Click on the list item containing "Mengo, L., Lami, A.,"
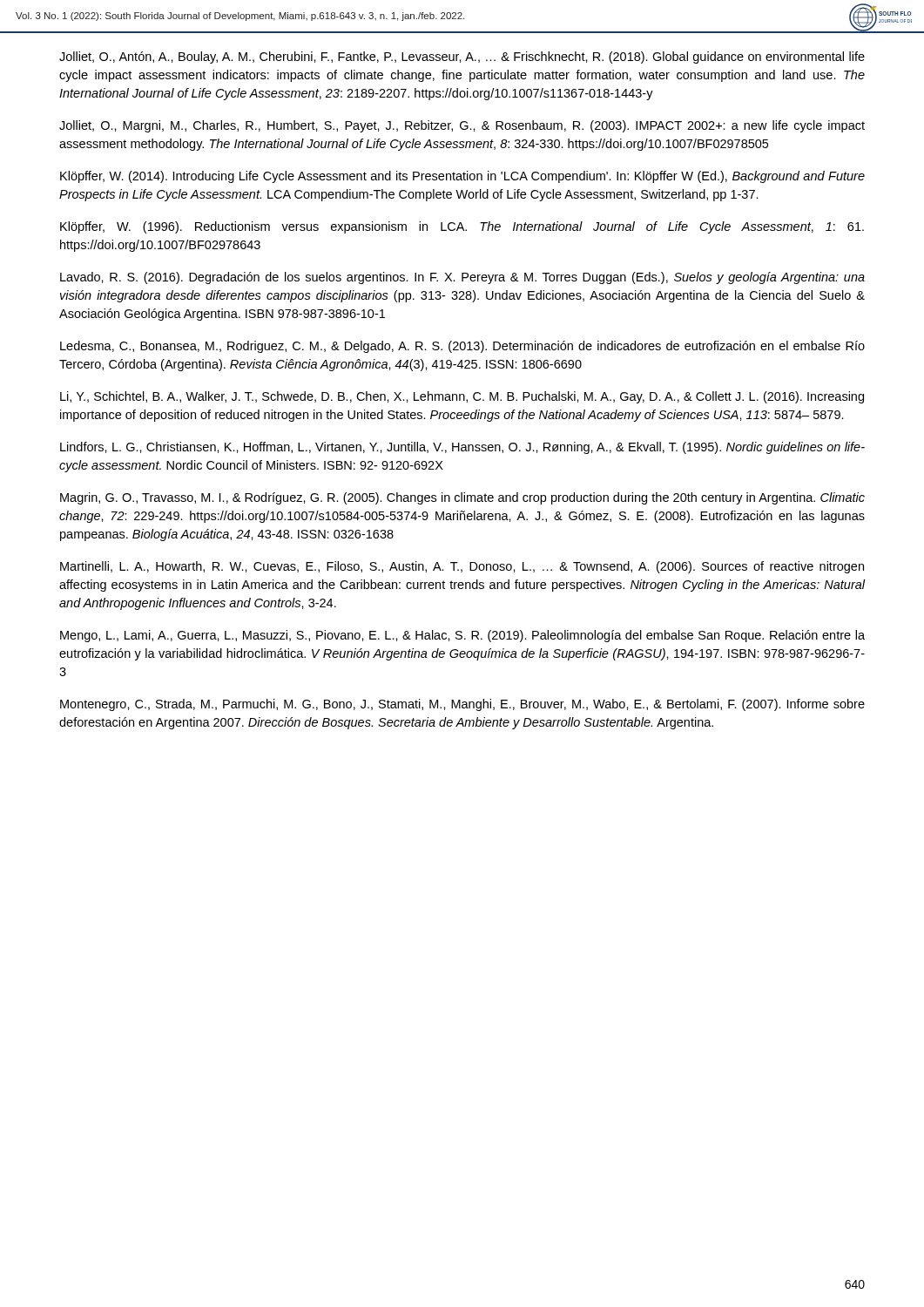The height and width of the screenshot is (1307, 924). pyautogui.click(x=462, y=654)
